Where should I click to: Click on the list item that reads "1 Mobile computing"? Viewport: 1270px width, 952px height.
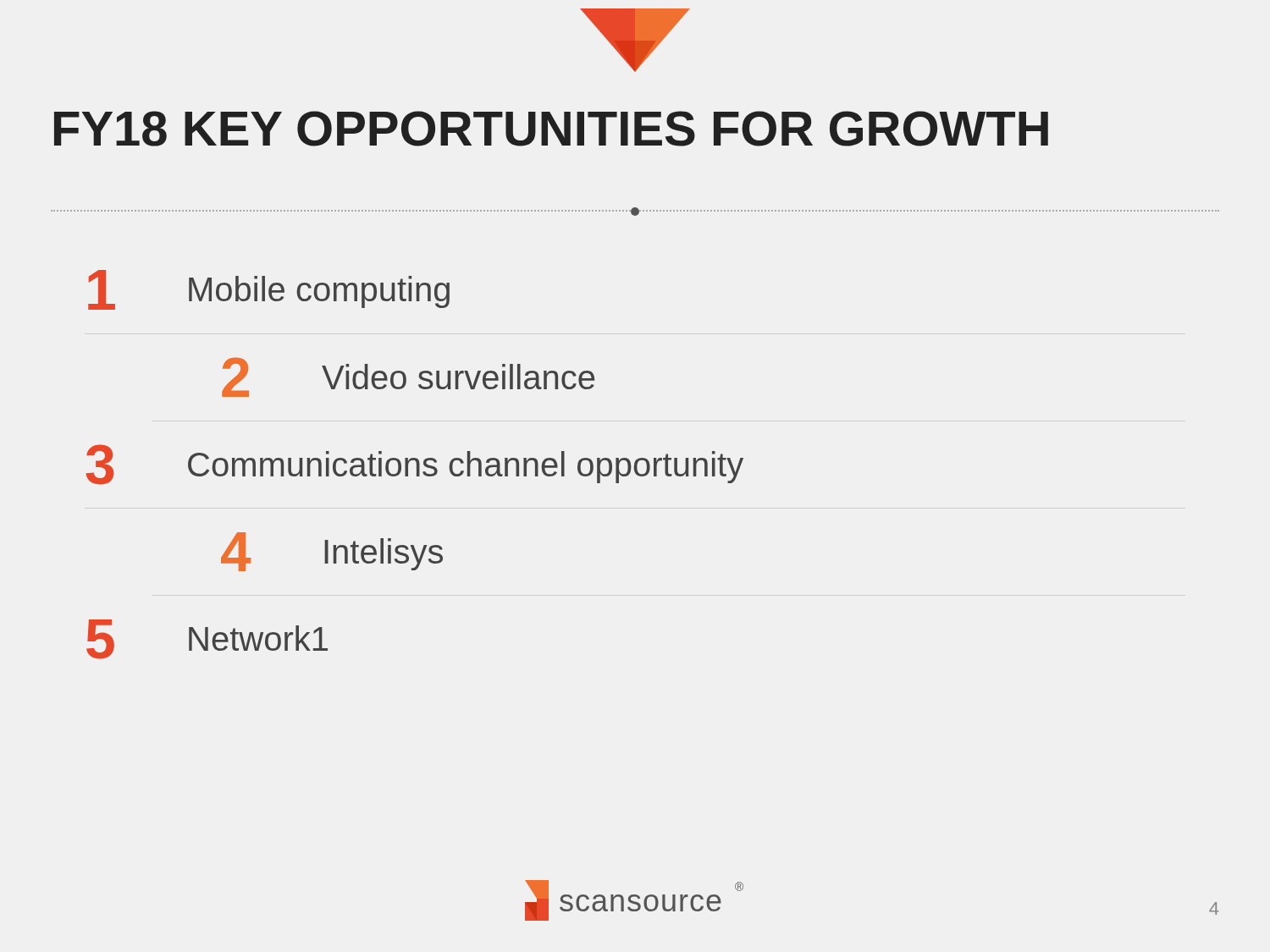tap(268, 289)
